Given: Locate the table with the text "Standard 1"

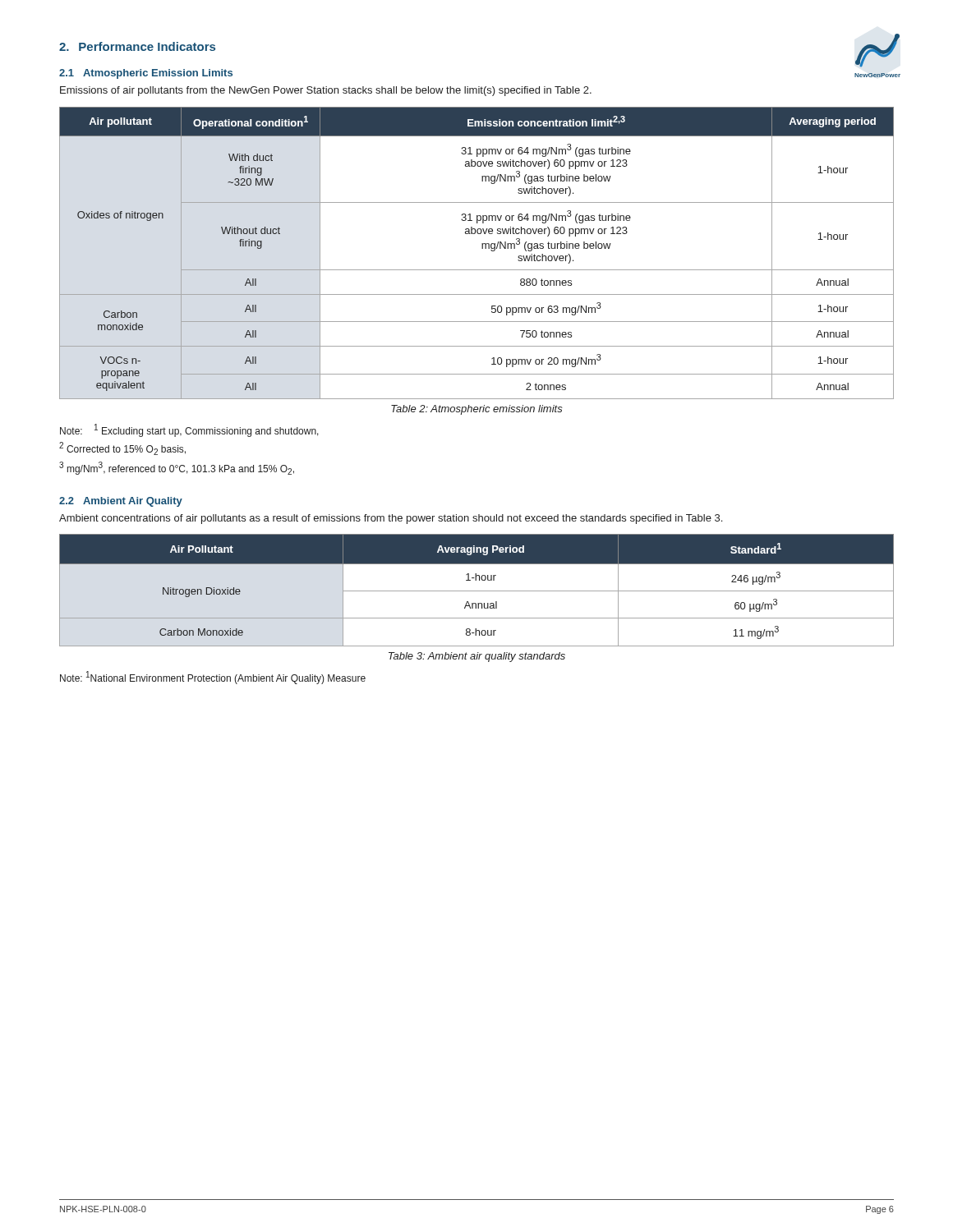Looking at the screenshot, I should [476, 590].
